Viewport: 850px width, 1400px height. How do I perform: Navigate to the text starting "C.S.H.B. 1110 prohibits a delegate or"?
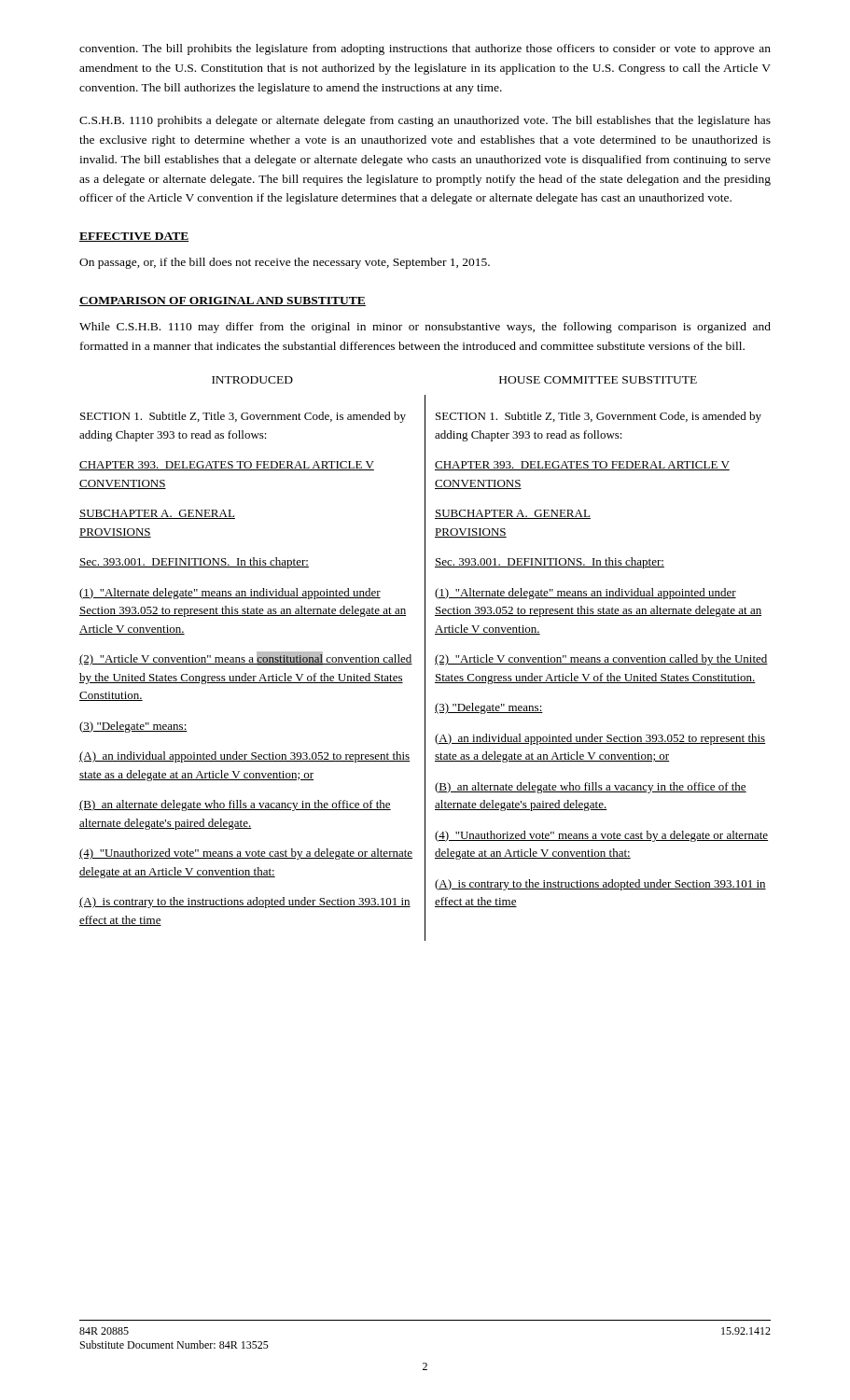click(x=425, y=159)
